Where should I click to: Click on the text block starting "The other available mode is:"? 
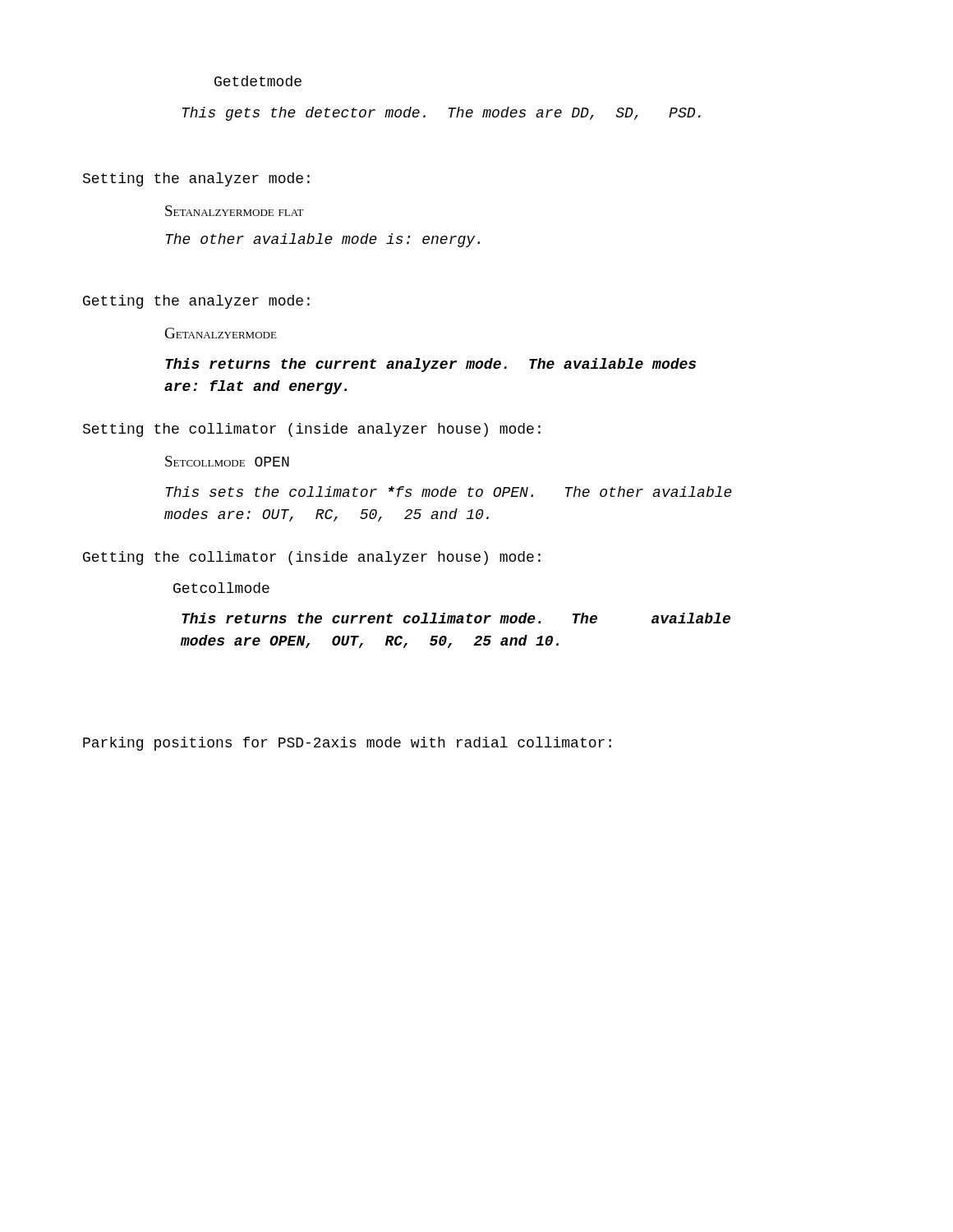click(x=324, y=240)
